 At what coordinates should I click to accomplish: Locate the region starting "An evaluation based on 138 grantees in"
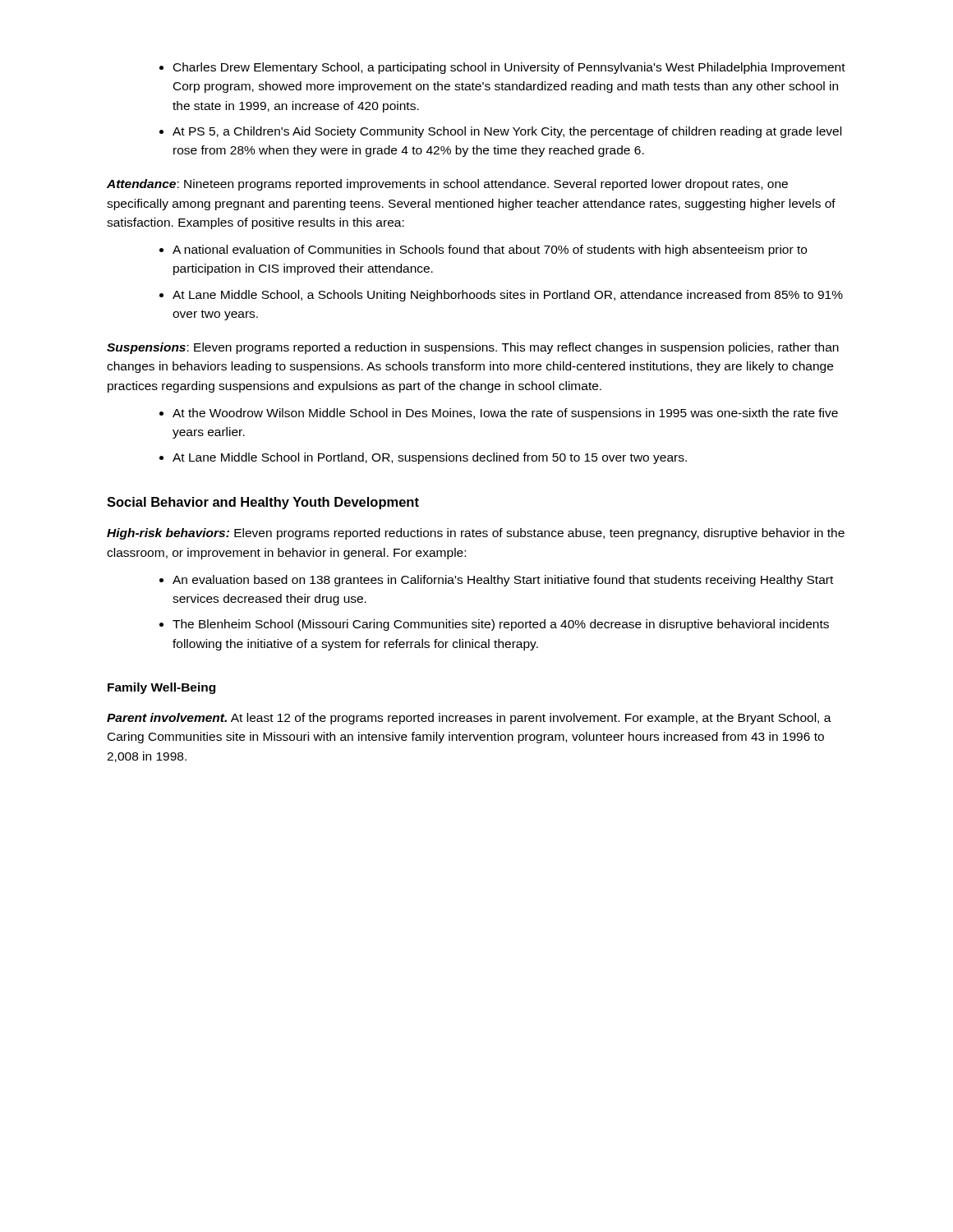501,589
